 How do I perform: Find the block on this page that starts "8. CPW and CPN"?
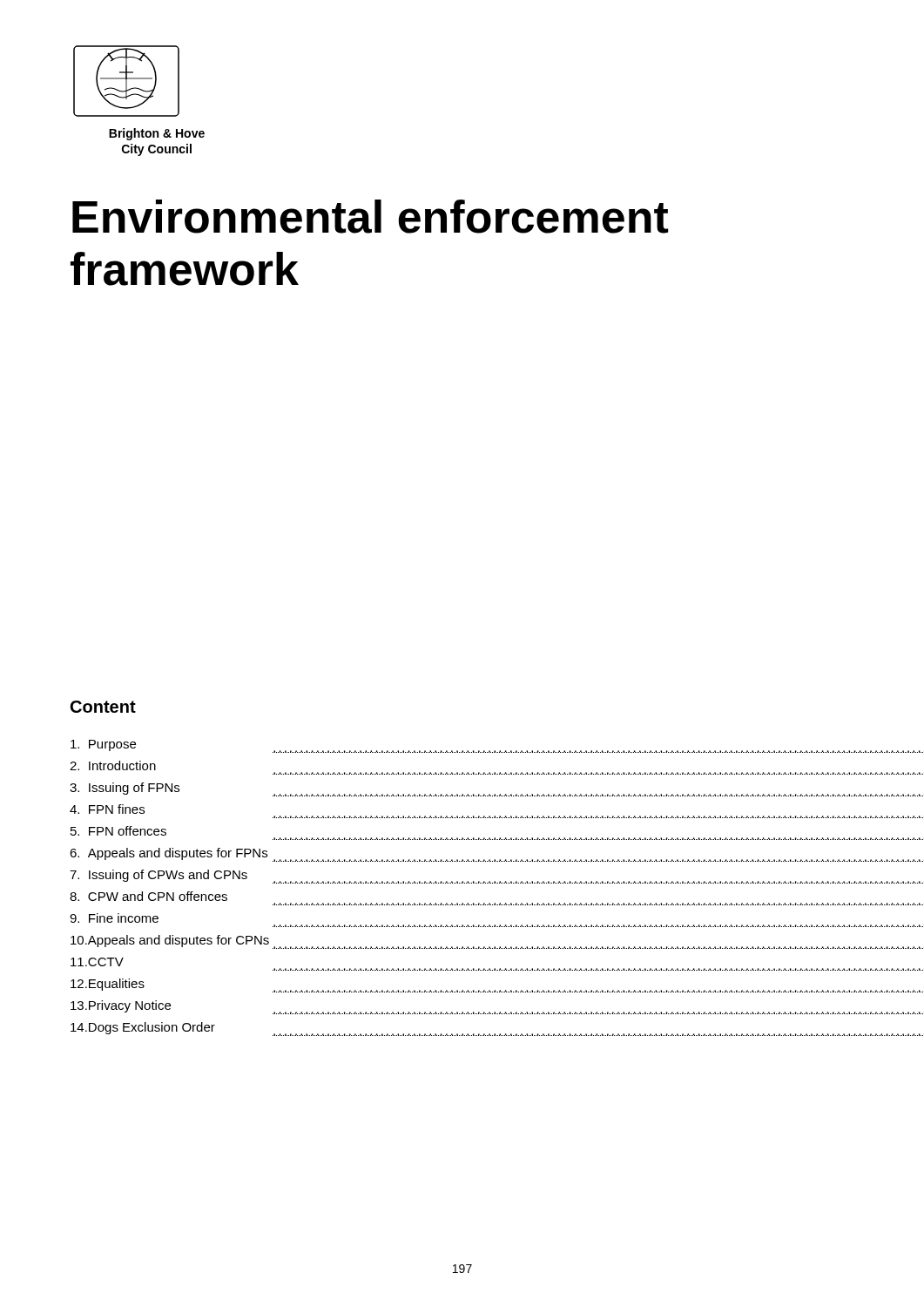(497, 896)
